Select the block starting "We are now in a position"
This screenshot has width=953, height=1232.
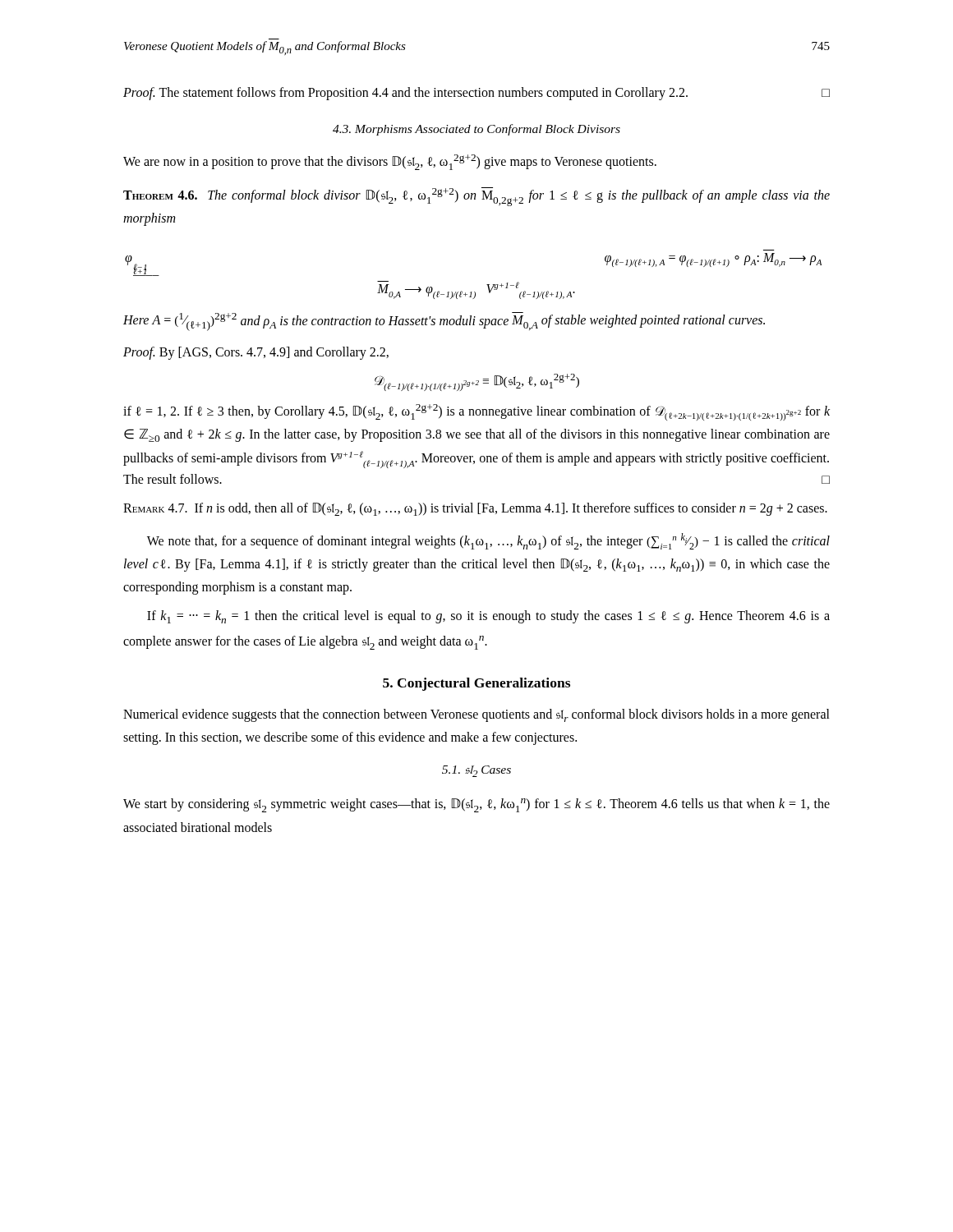(x=476, y=162)
